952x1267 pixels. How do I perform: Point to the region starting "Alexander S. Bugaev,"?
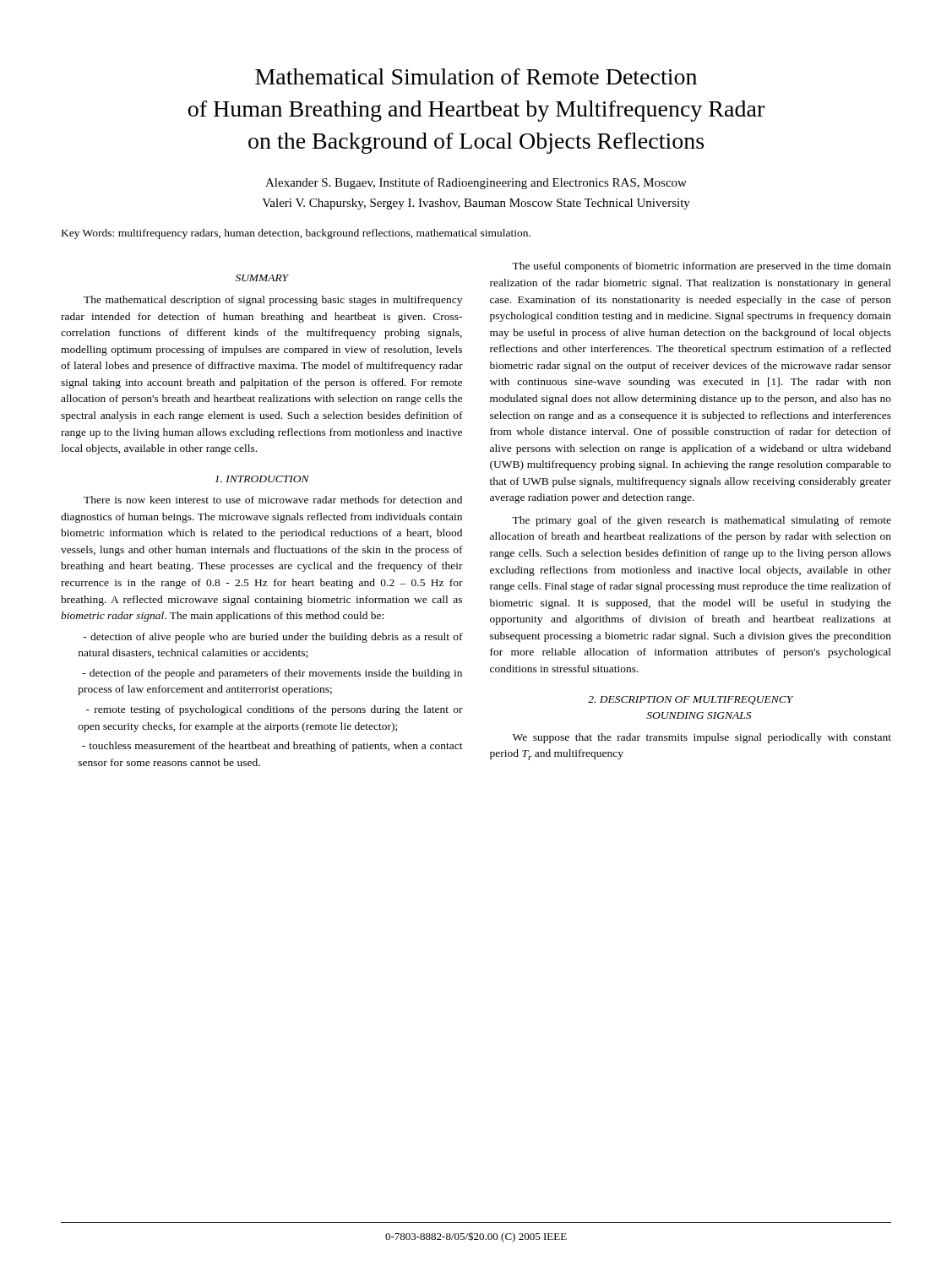coord(476,193)
